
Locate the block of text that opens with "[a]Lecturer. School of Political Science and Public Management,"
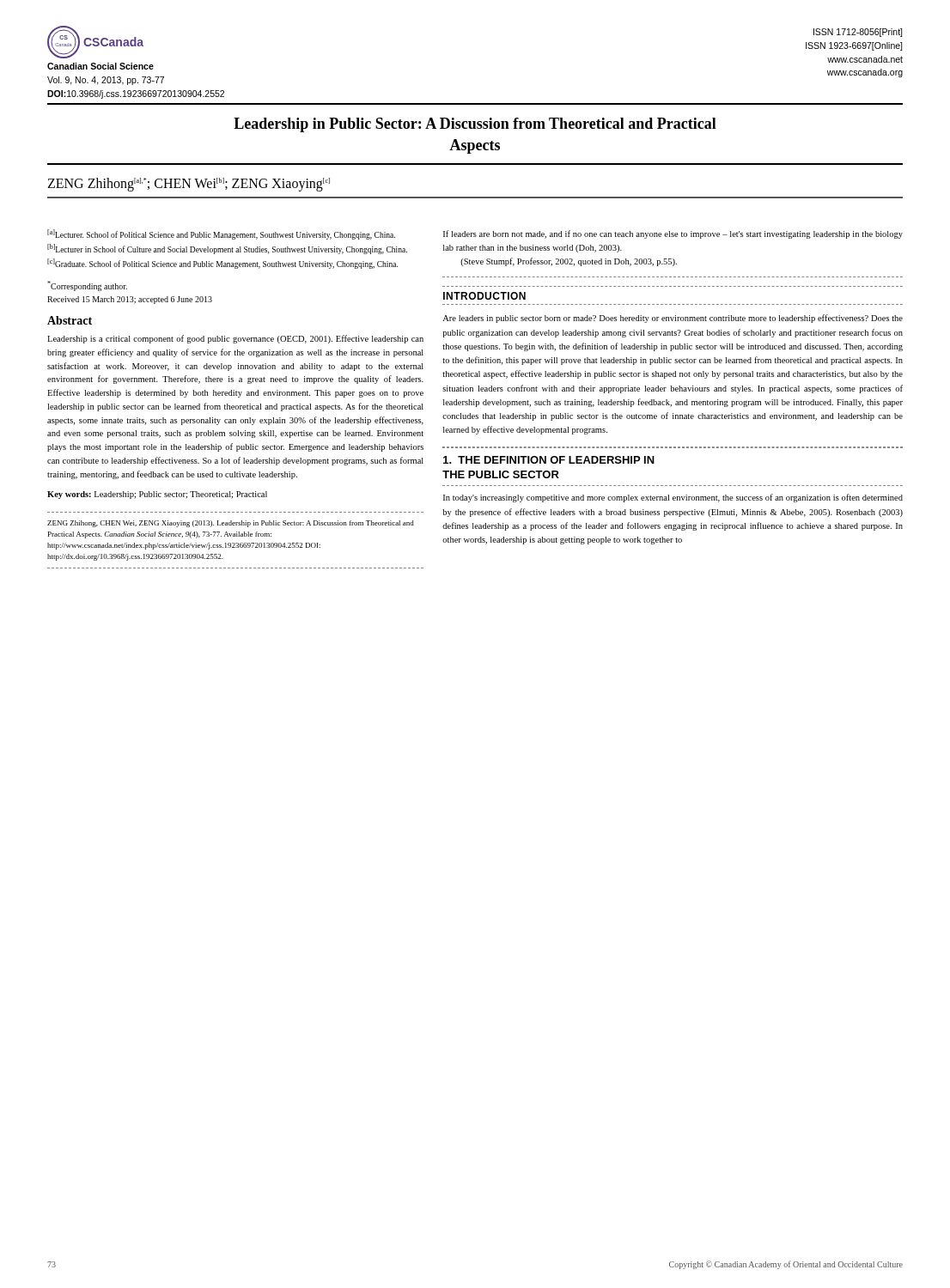click(x=227, y=249)
